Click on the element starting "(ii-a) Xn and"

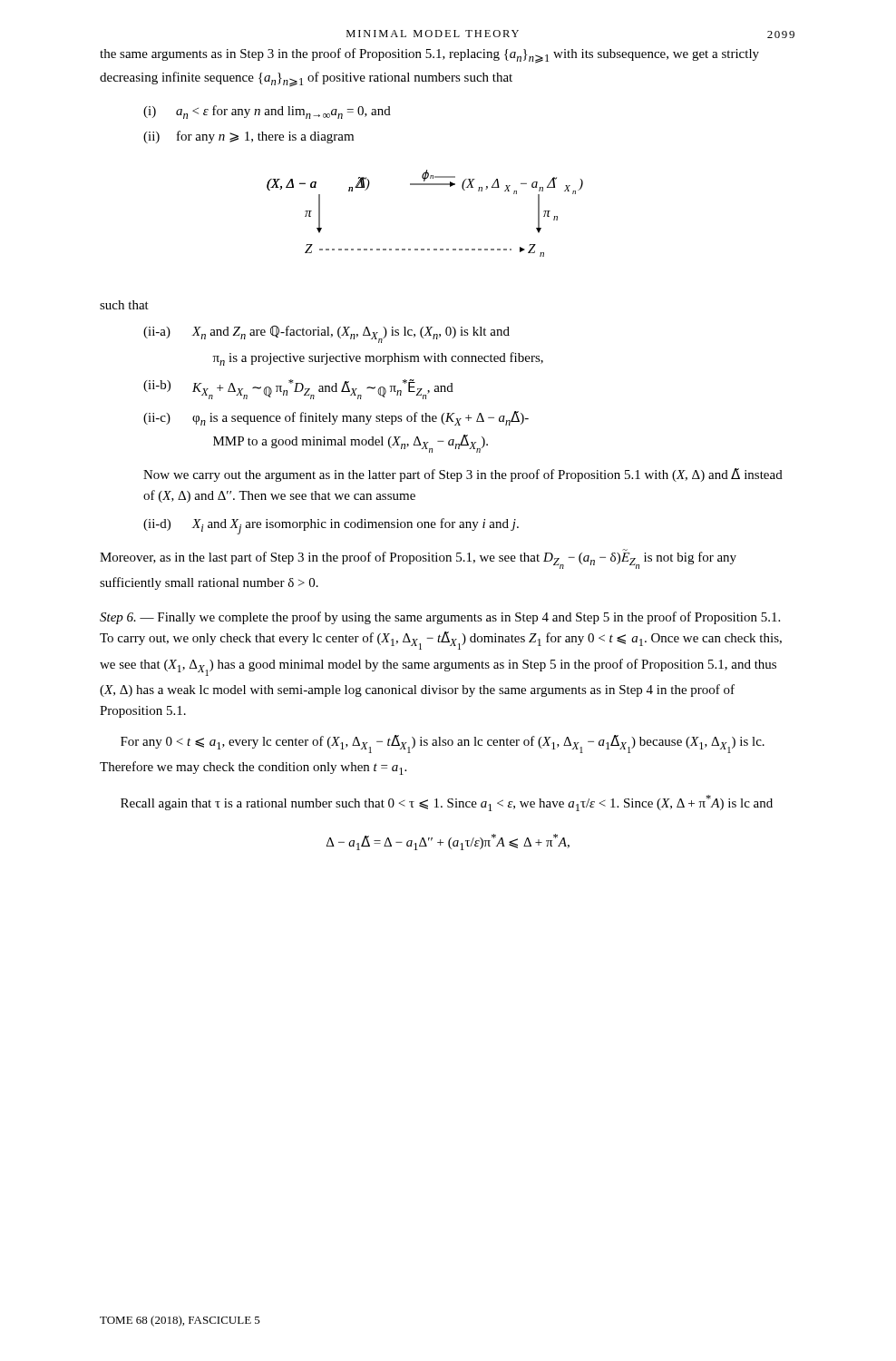point(343,346)
